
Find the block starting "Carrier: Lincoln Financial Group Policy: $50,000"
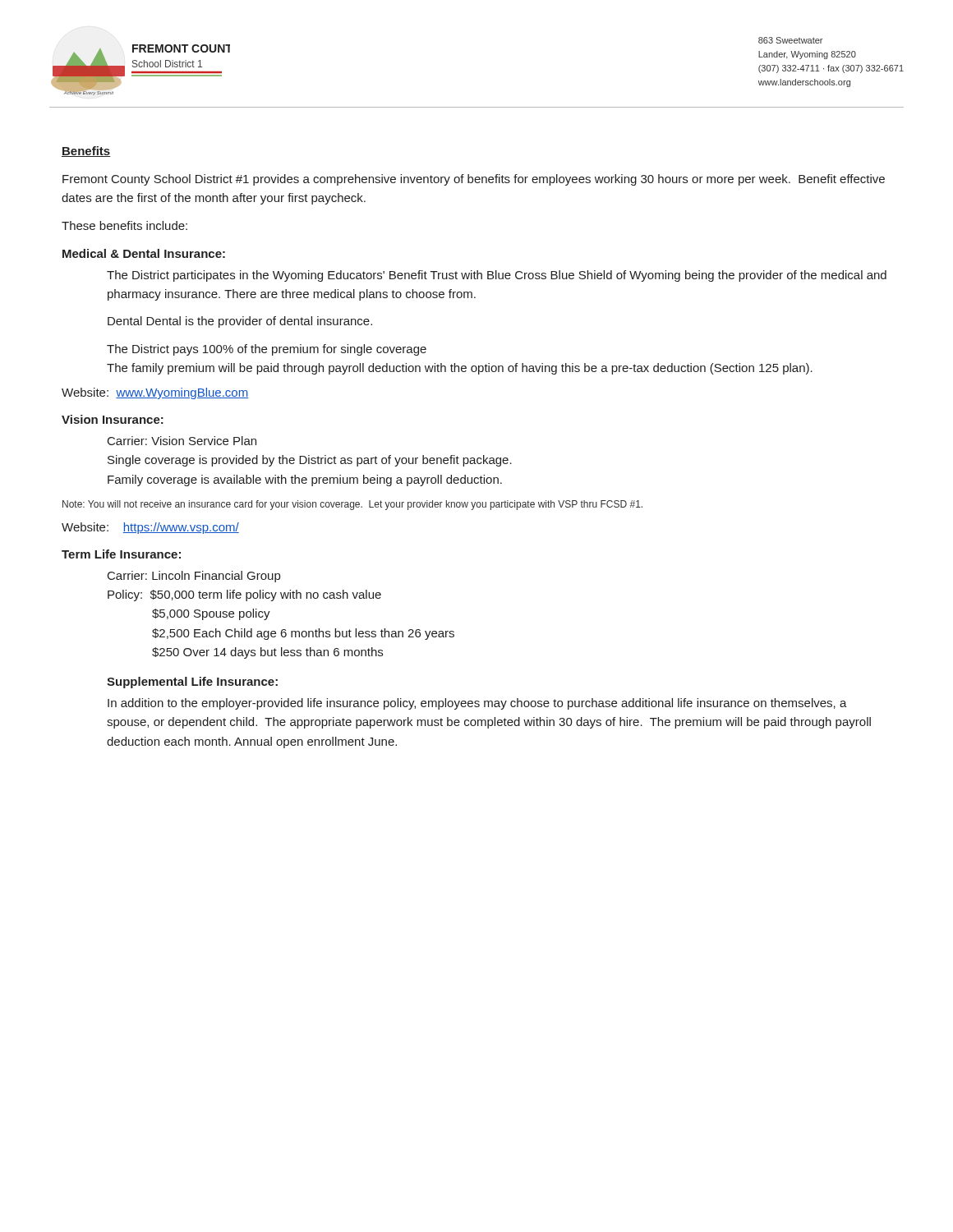click(281, 613)
